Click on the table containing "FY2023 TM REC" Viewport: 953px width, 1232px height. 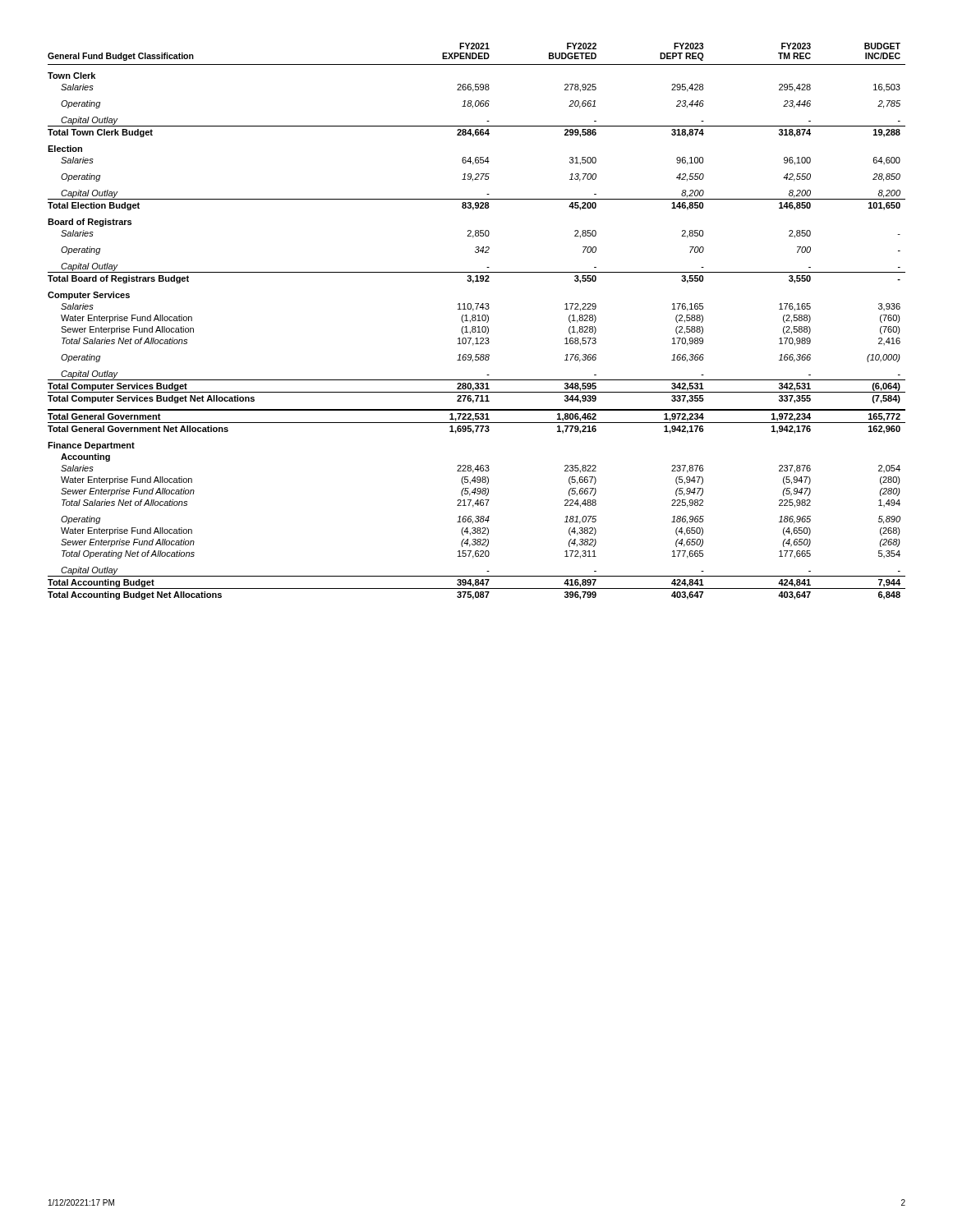[x=476, y=320]
